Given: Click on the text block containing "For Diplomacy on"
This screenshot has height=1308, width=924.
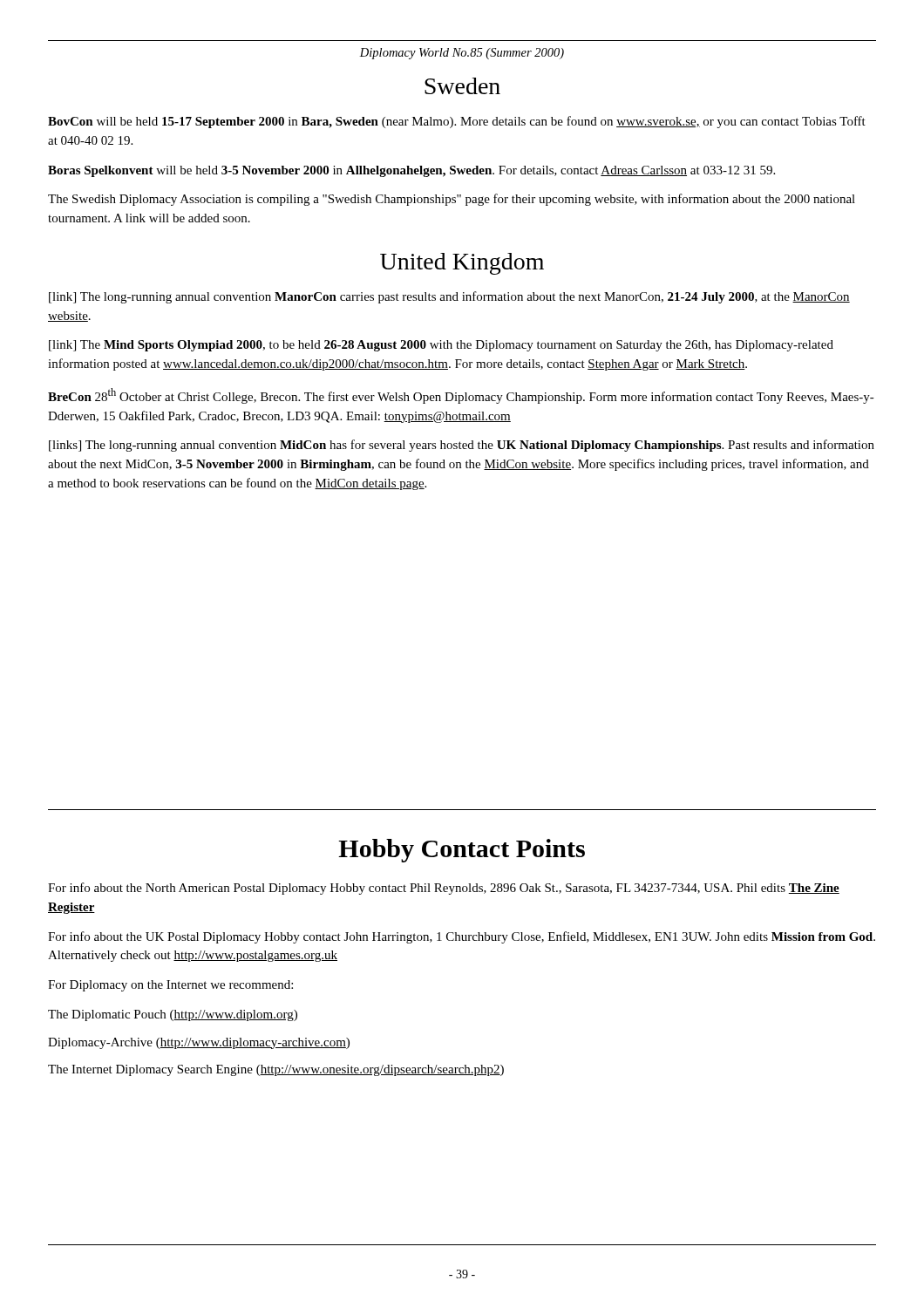Looking at the screenshot, I should 171,984.
